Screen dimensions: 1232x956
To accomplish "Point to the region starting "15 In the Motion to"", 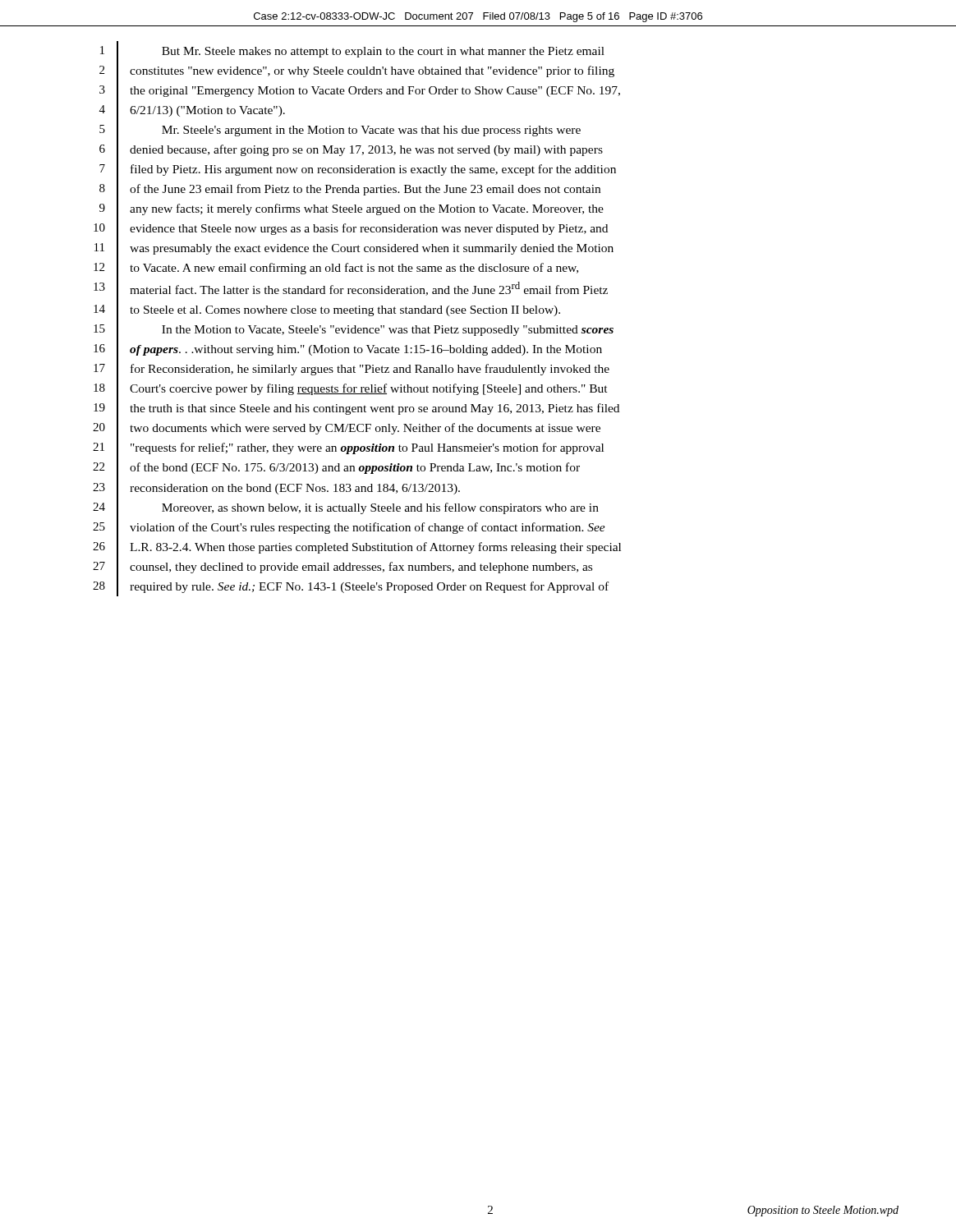I will [490, 409].
